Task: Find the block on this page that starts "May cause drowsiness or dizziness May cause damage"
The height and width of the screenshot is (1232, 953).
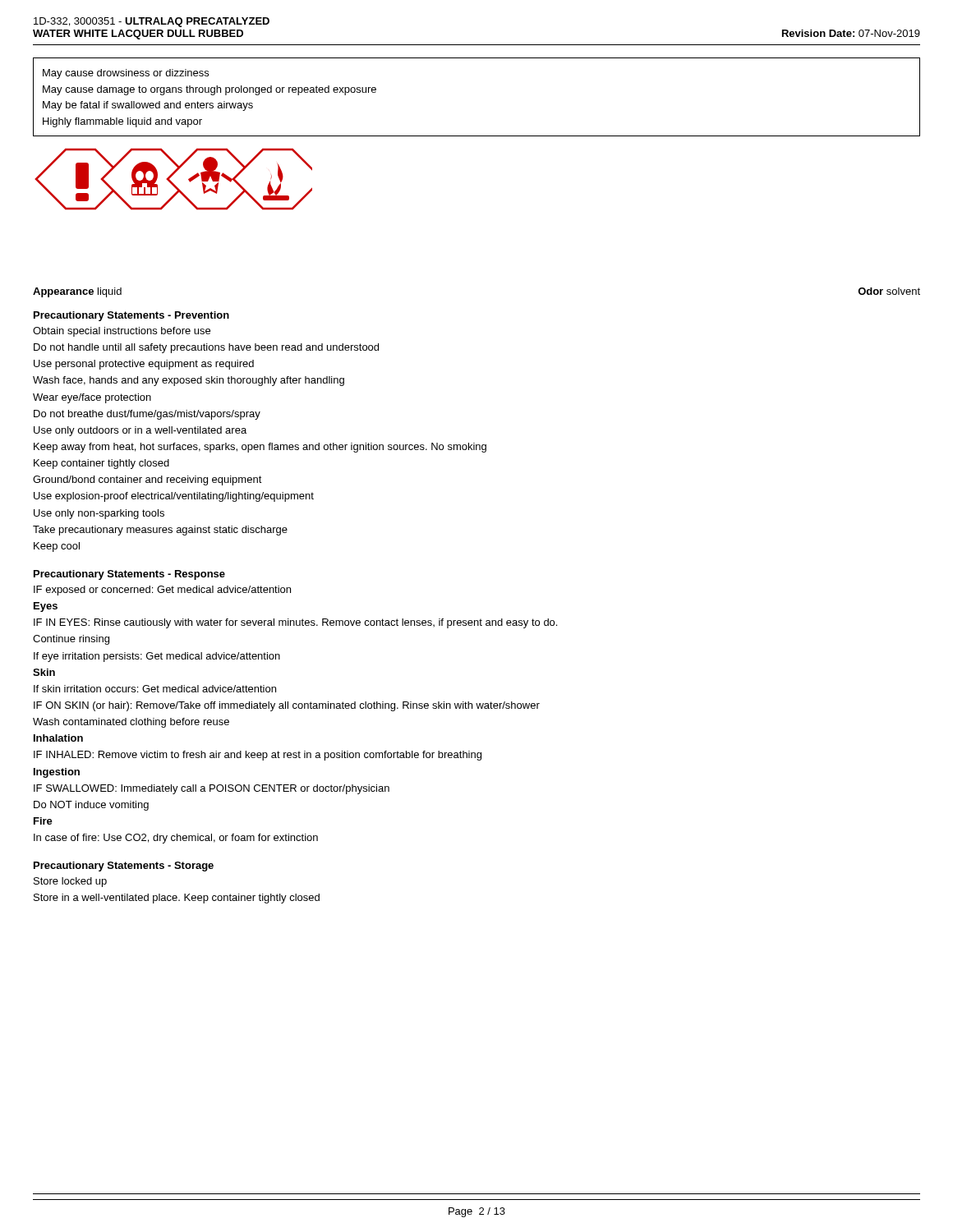Action: (x=209, y=97)
